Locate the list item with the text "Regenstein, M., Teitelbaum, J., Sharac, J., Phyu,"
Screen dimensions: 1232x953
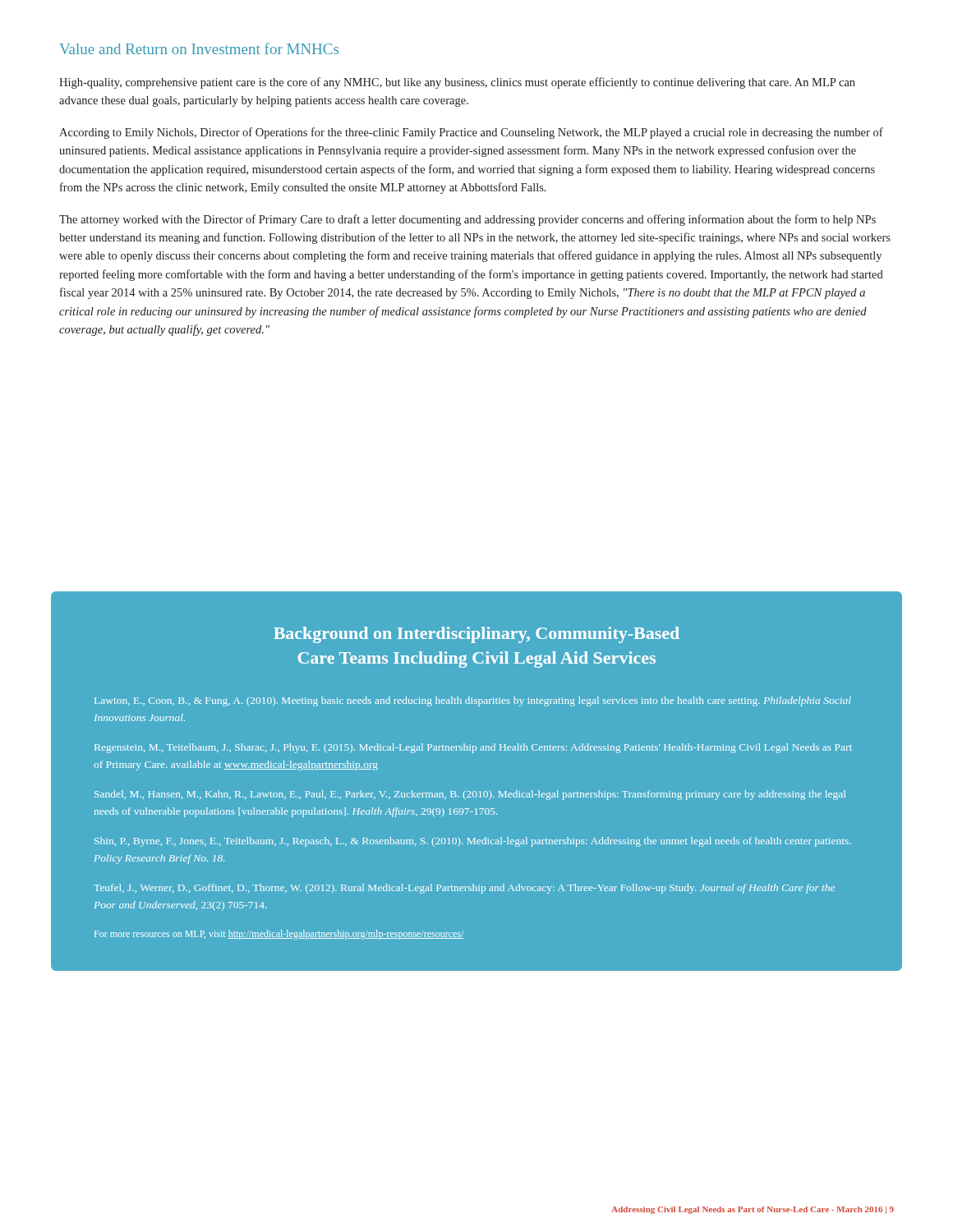coord(476,757)
